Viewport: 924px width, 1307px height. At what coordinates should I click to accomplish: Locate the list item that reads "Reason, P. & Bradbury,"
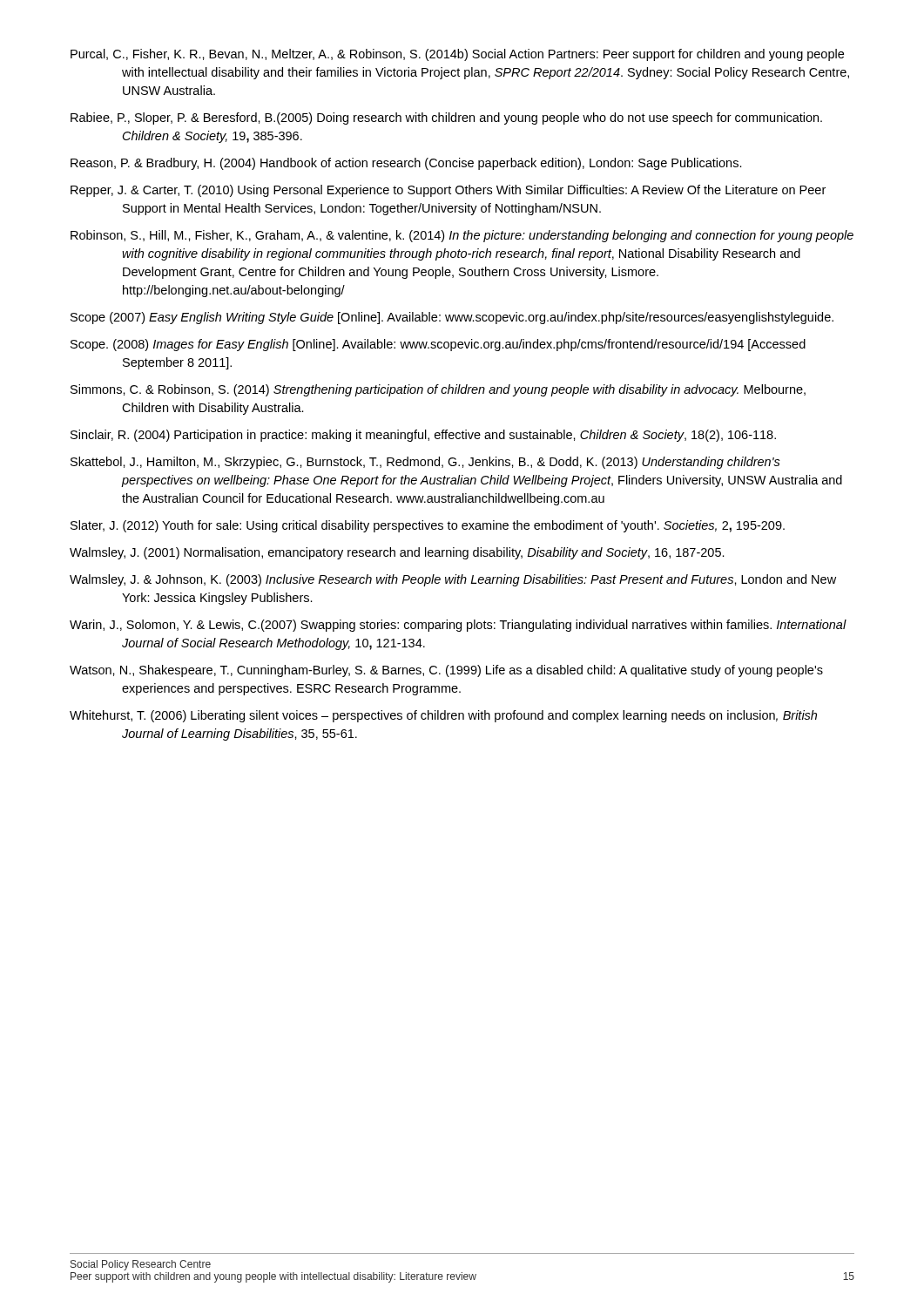tap(406, 163)
